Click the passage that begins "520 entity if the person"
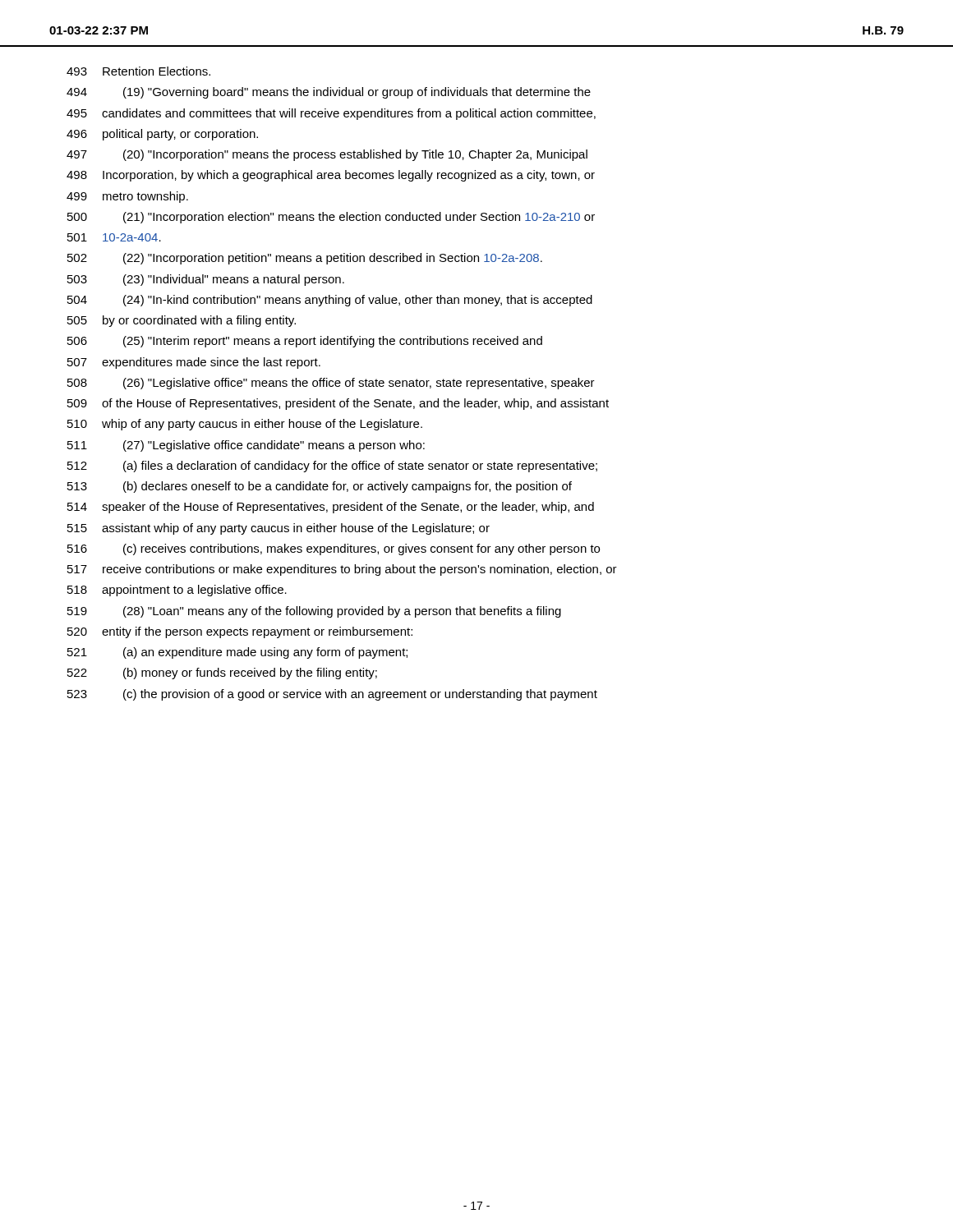953x1232 pixels. (240, 632)
